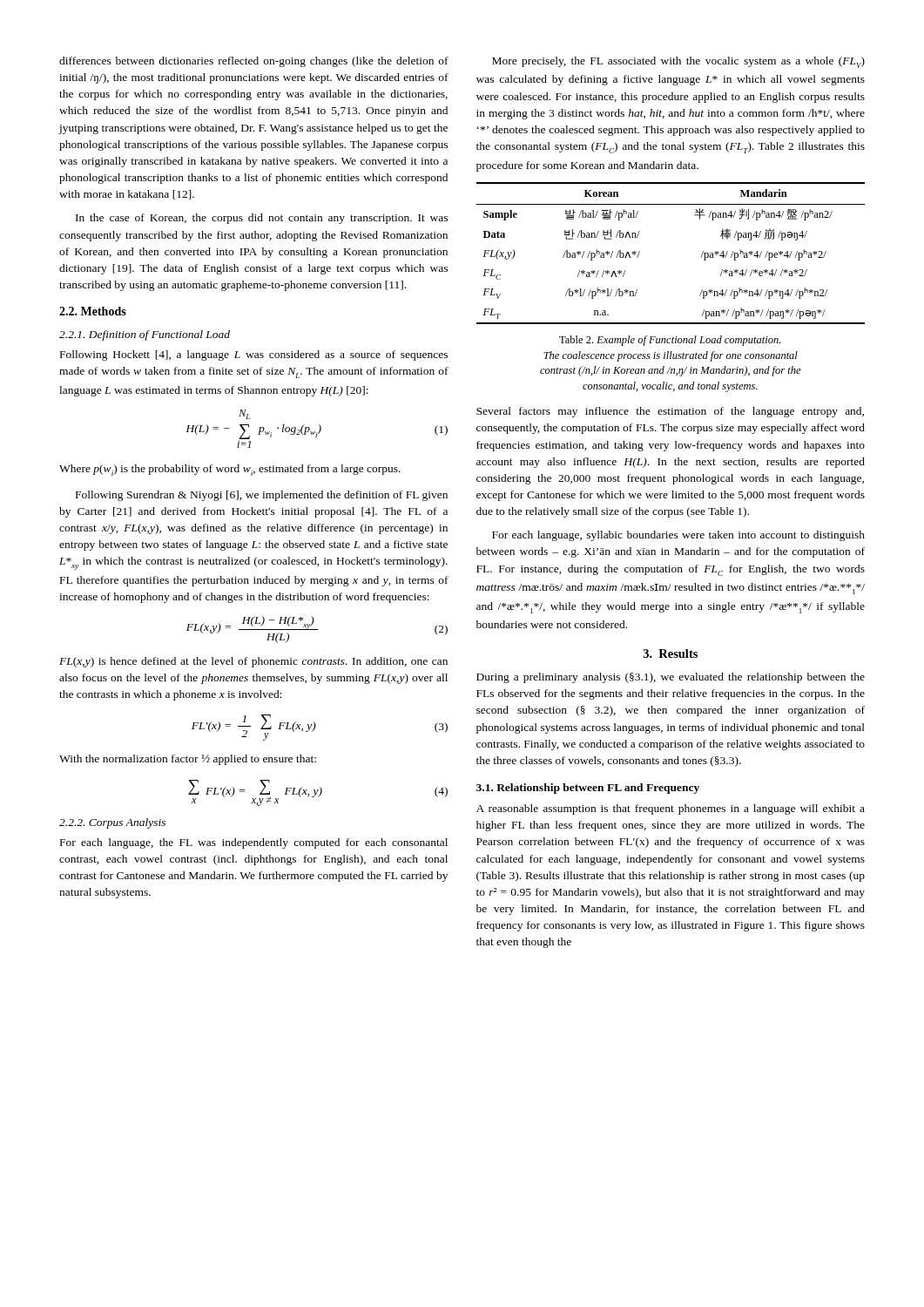Point to "3.1. Relationship between FL and Frequency"
This screenshot has height=1307, width=924.
[x=670, y=788]
